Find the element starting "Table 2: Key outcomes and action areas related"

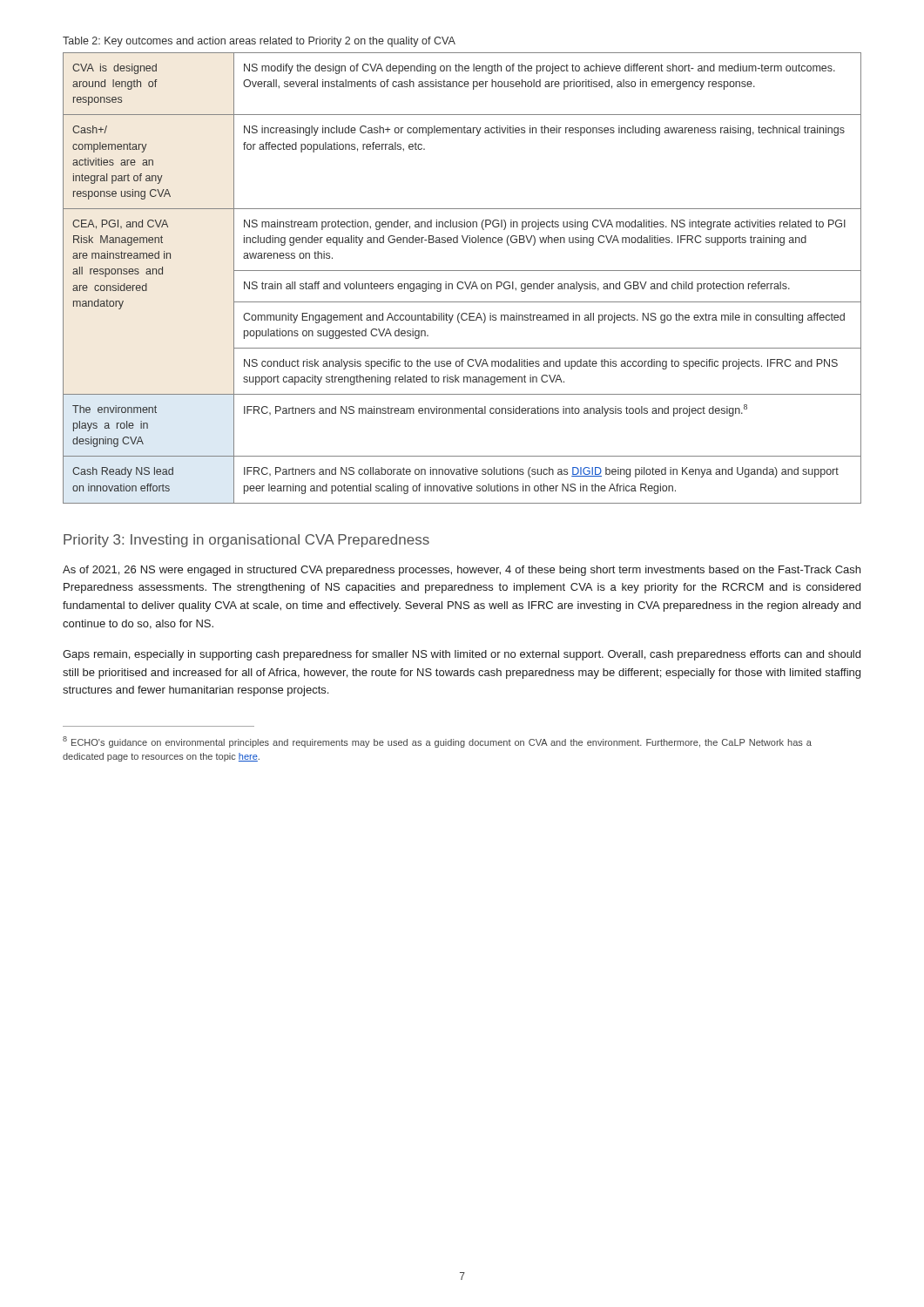point(259,41)
